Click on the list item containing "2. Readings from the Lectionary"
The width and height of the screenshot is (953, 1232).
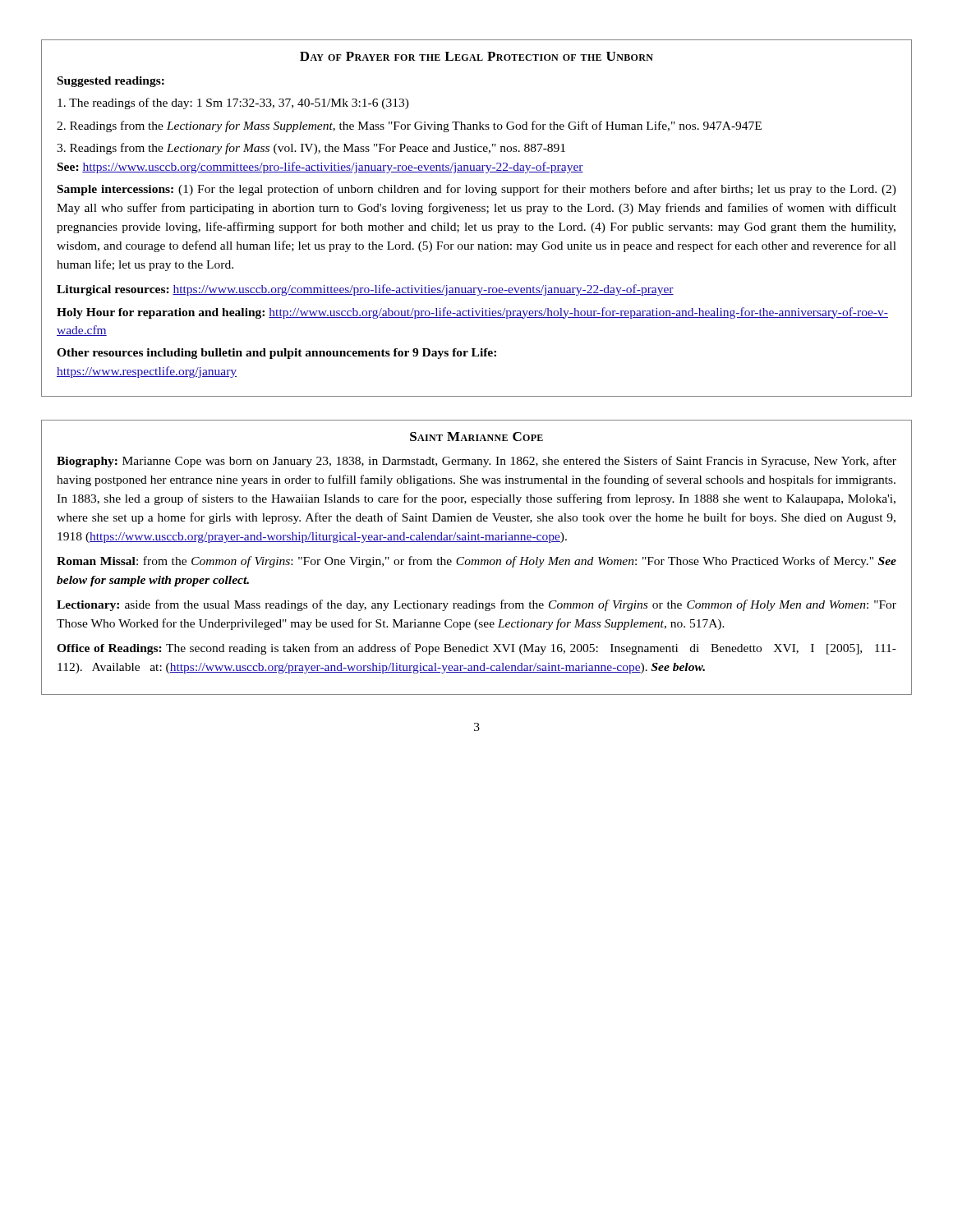[409, 125]
